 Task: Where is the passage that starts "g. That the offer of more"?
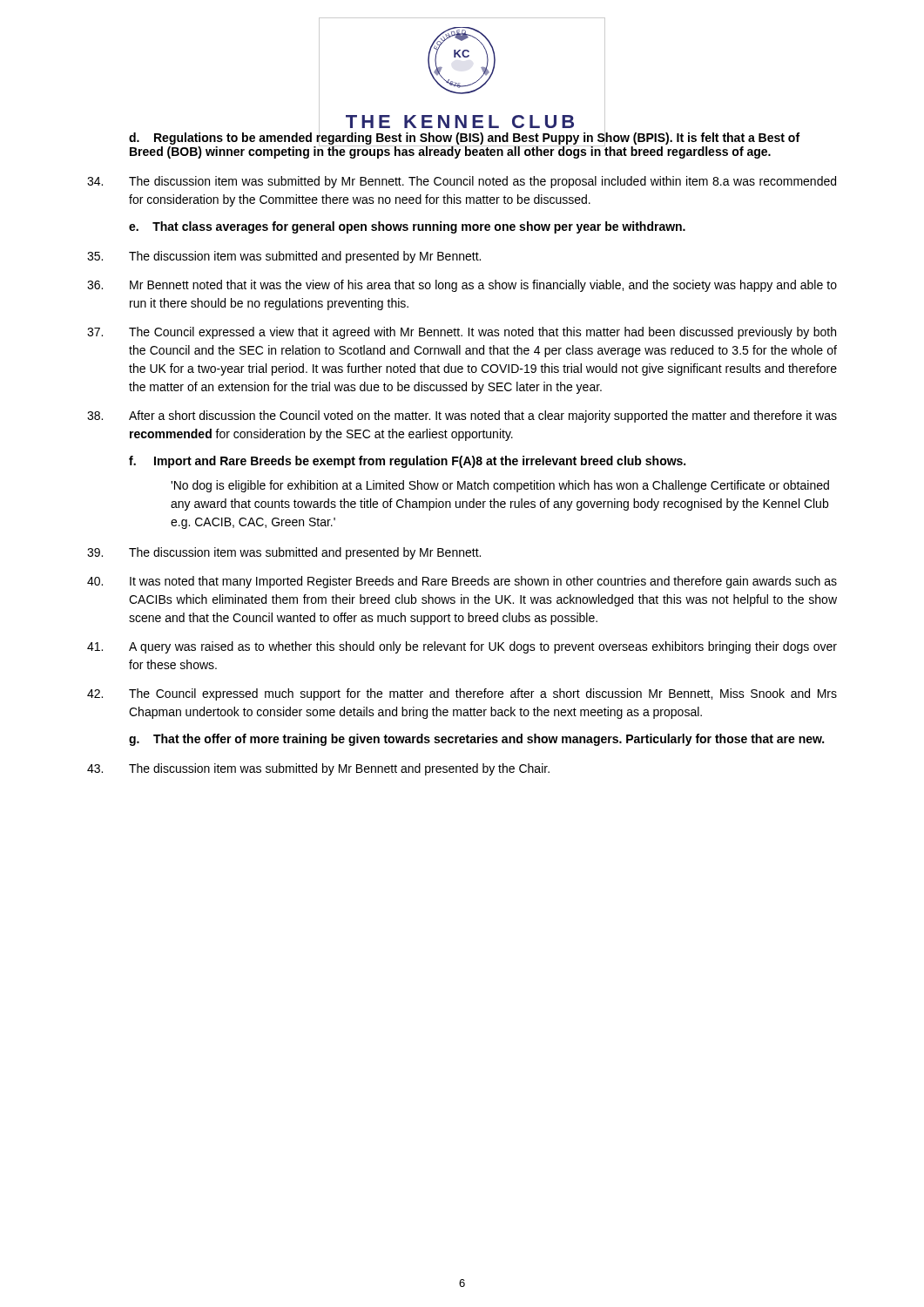(x=483, y=739)
